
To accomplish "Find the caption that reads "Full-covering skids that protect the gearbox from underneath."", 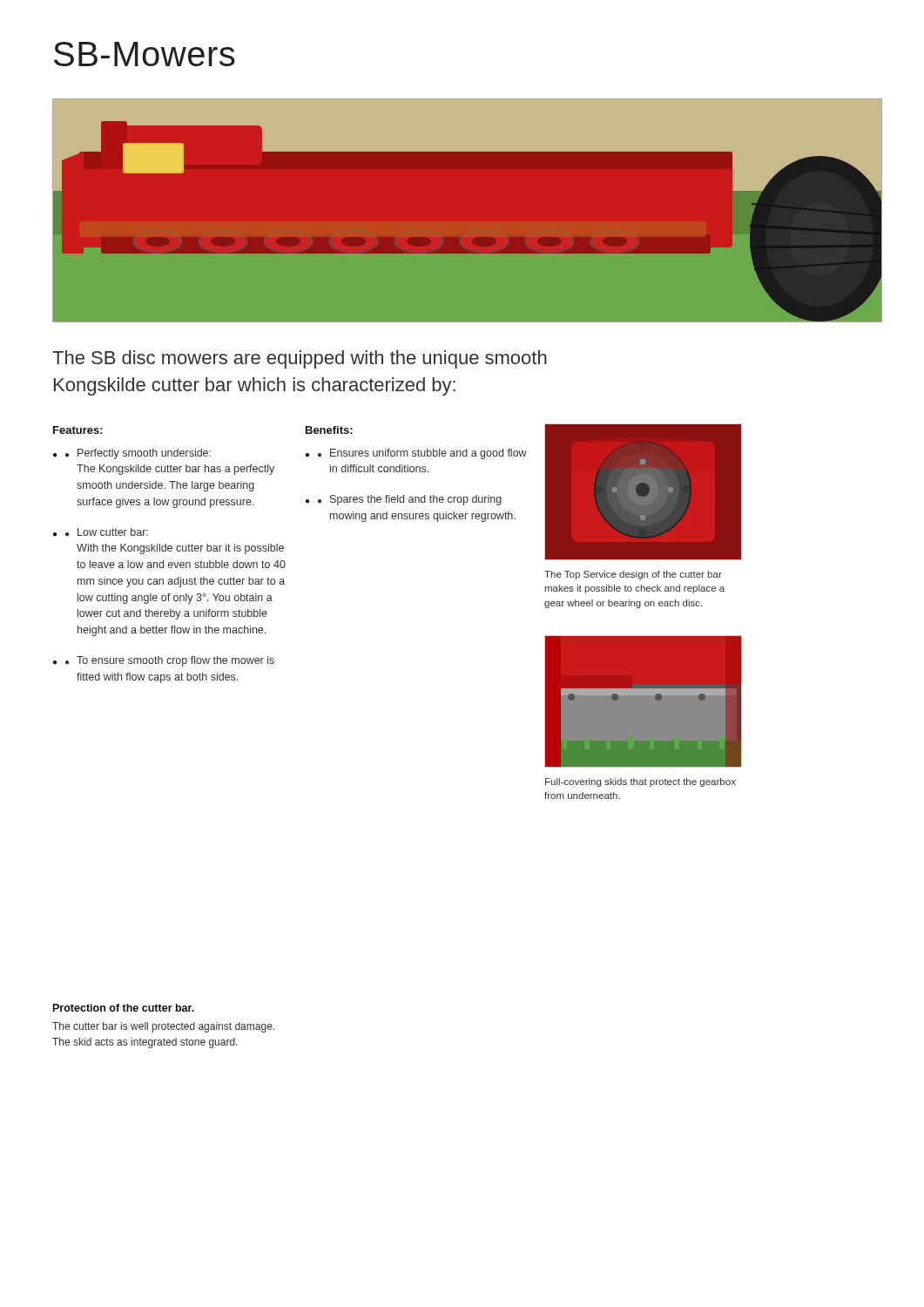I will [642, 789].
